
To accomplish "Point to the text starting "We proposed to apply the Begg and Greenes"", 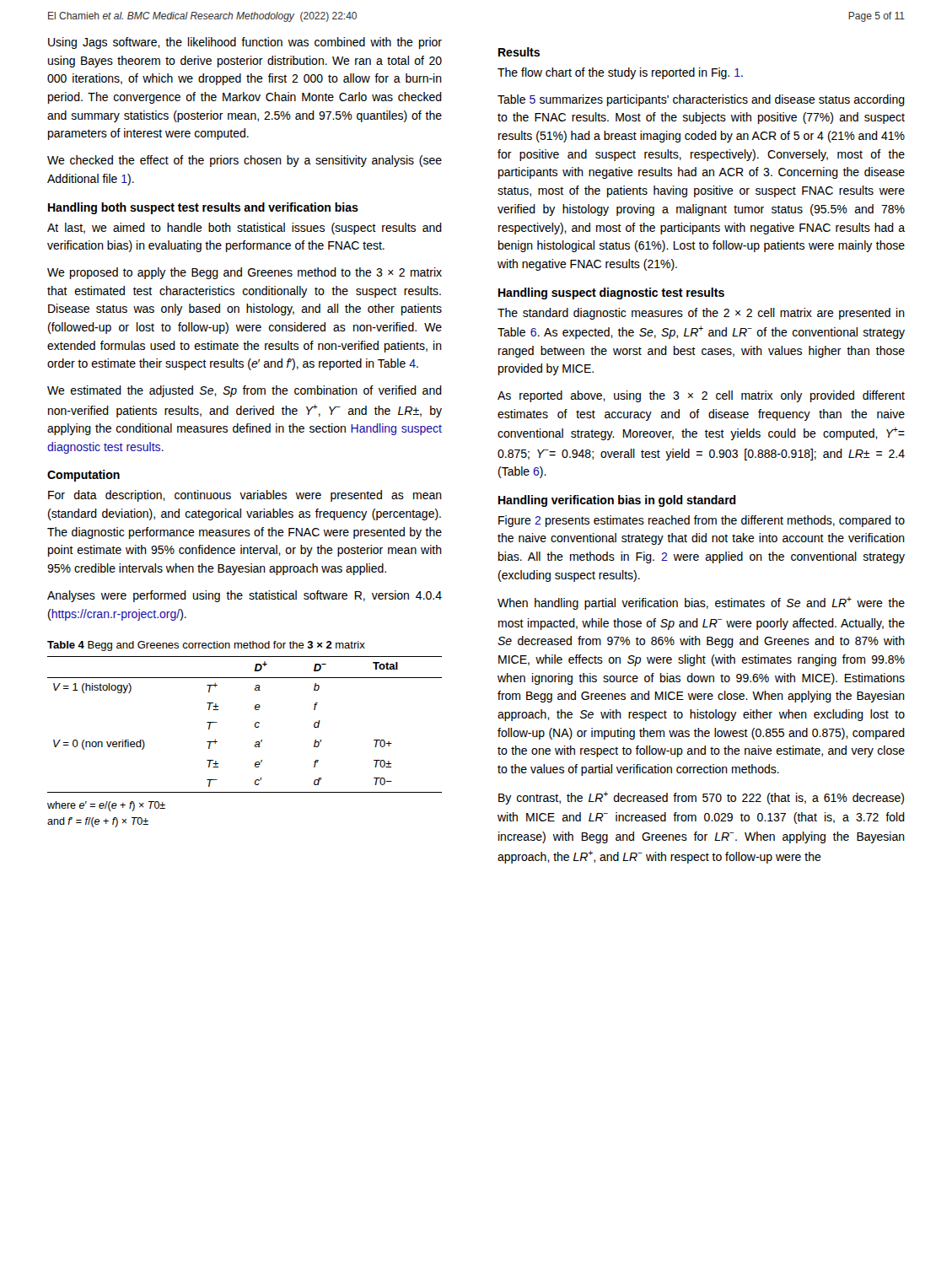I will [x=245, y=319].
